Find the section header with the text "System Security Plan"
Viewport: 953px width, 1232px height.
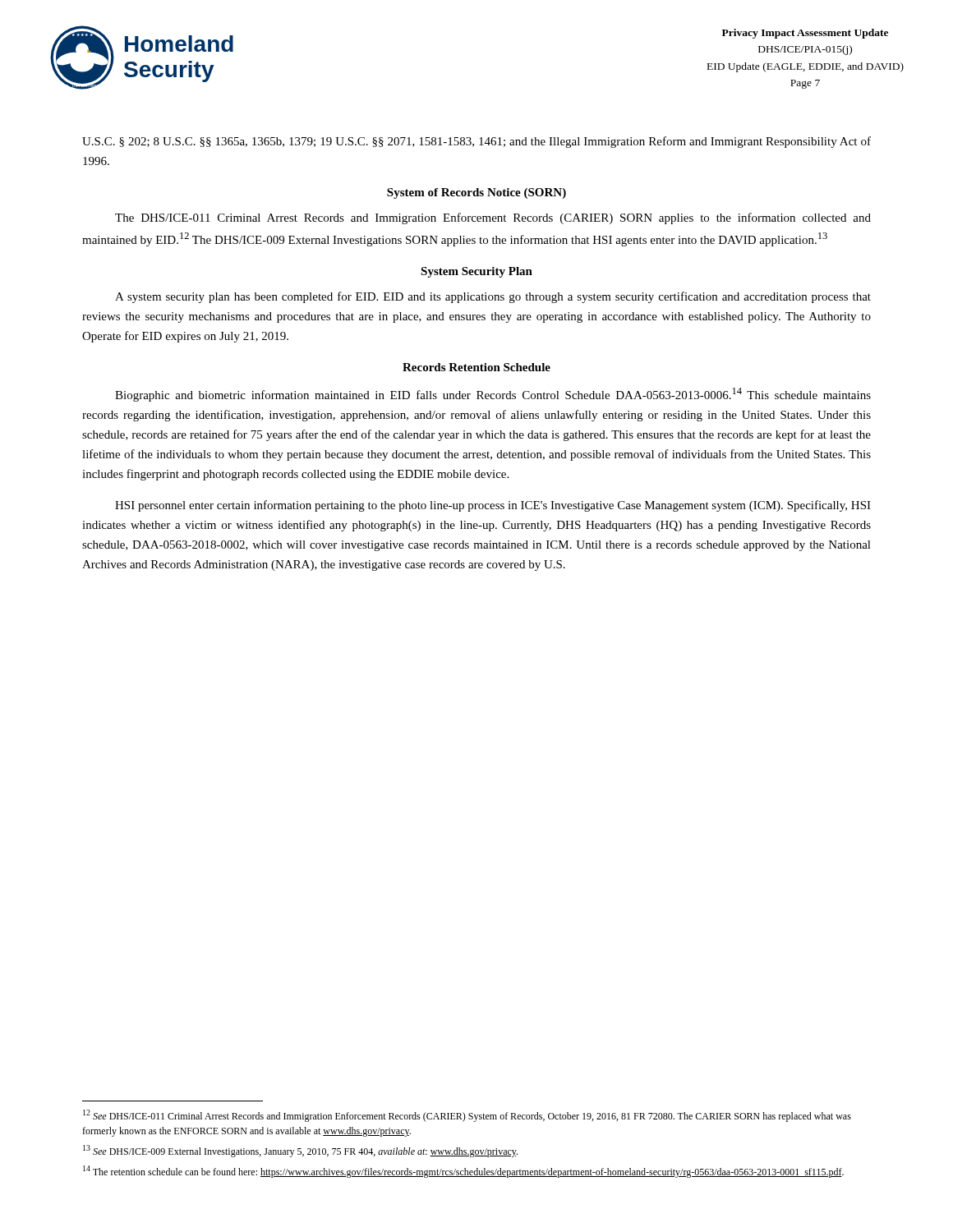476,271
